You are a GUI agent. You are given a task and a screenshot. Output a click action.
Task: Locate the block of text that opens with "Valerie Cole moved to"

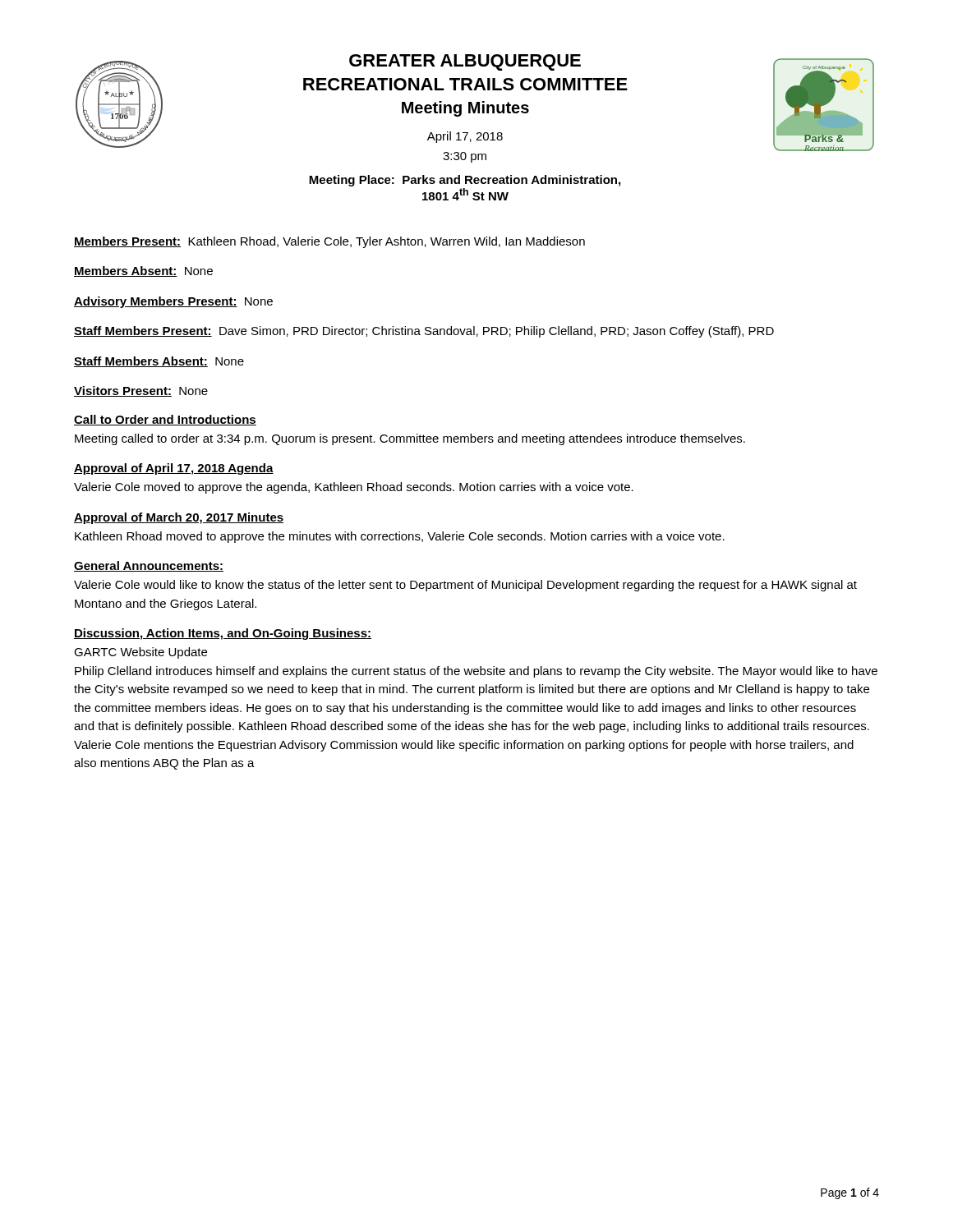click(354, 487)
